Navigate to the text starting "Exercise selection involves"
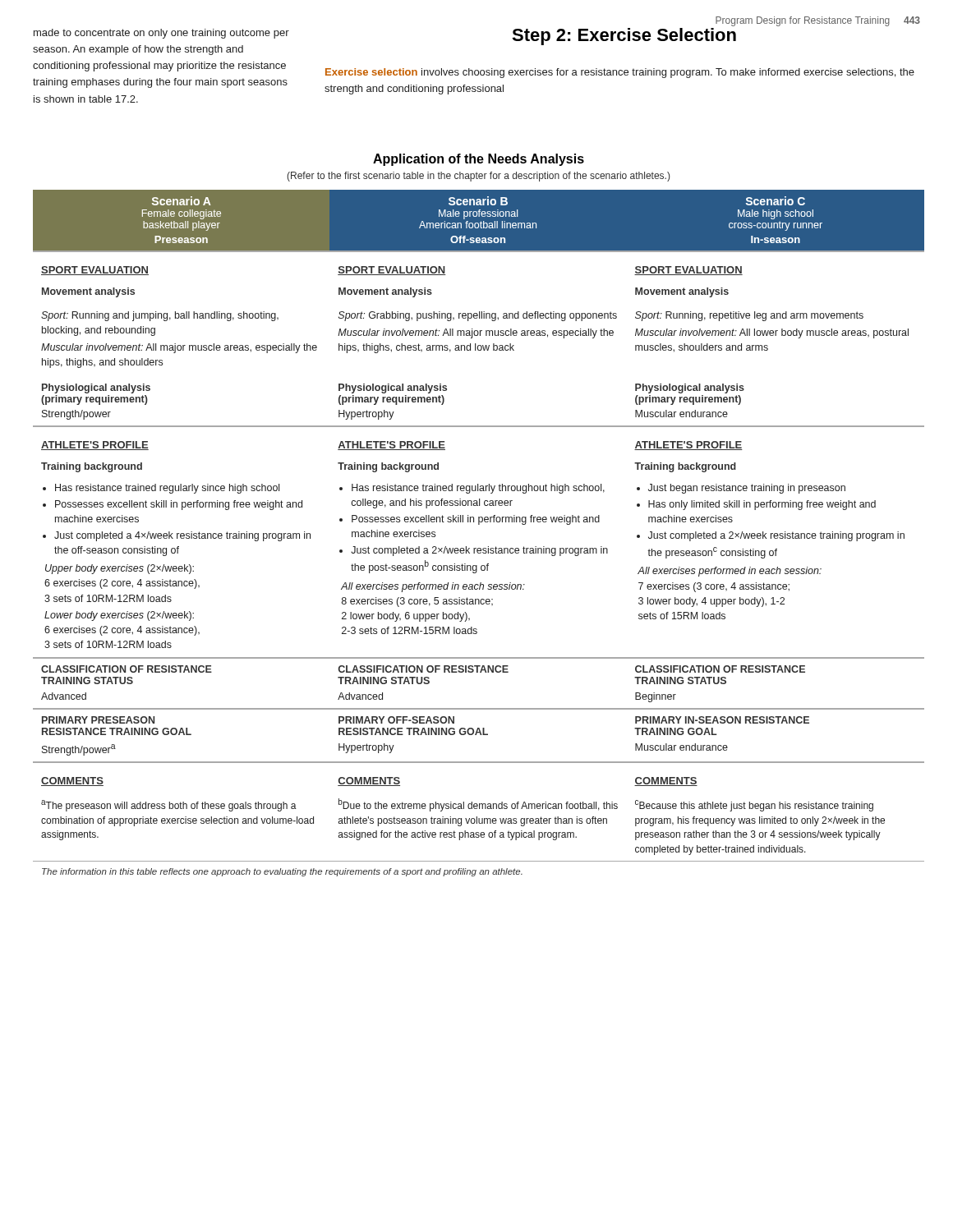This screenshot has height=1232, width=953. 619,80
